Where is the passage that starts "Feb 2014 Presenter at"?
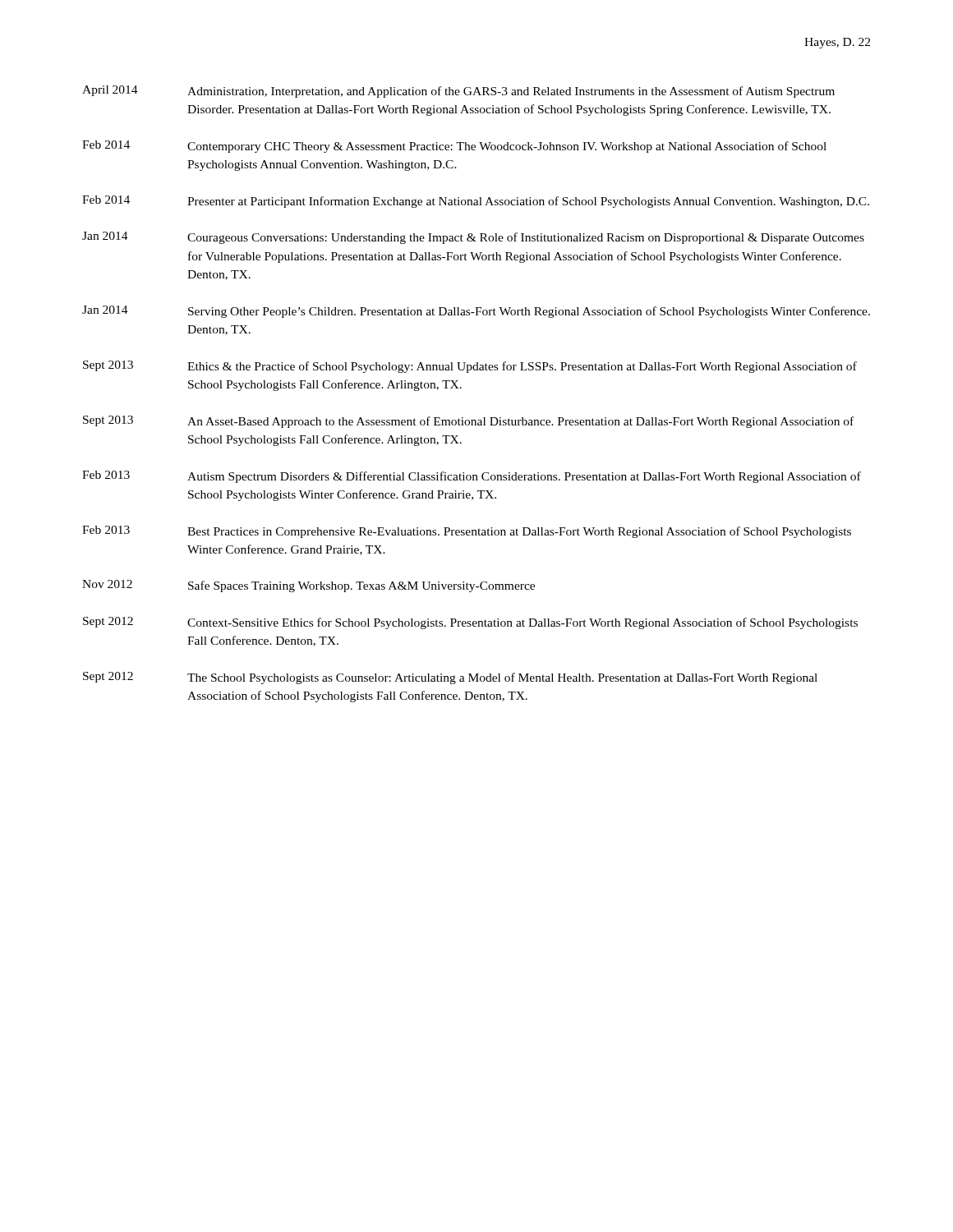Image resolution: width=953 pixels, height=1232 pixels. click(476, 201)
